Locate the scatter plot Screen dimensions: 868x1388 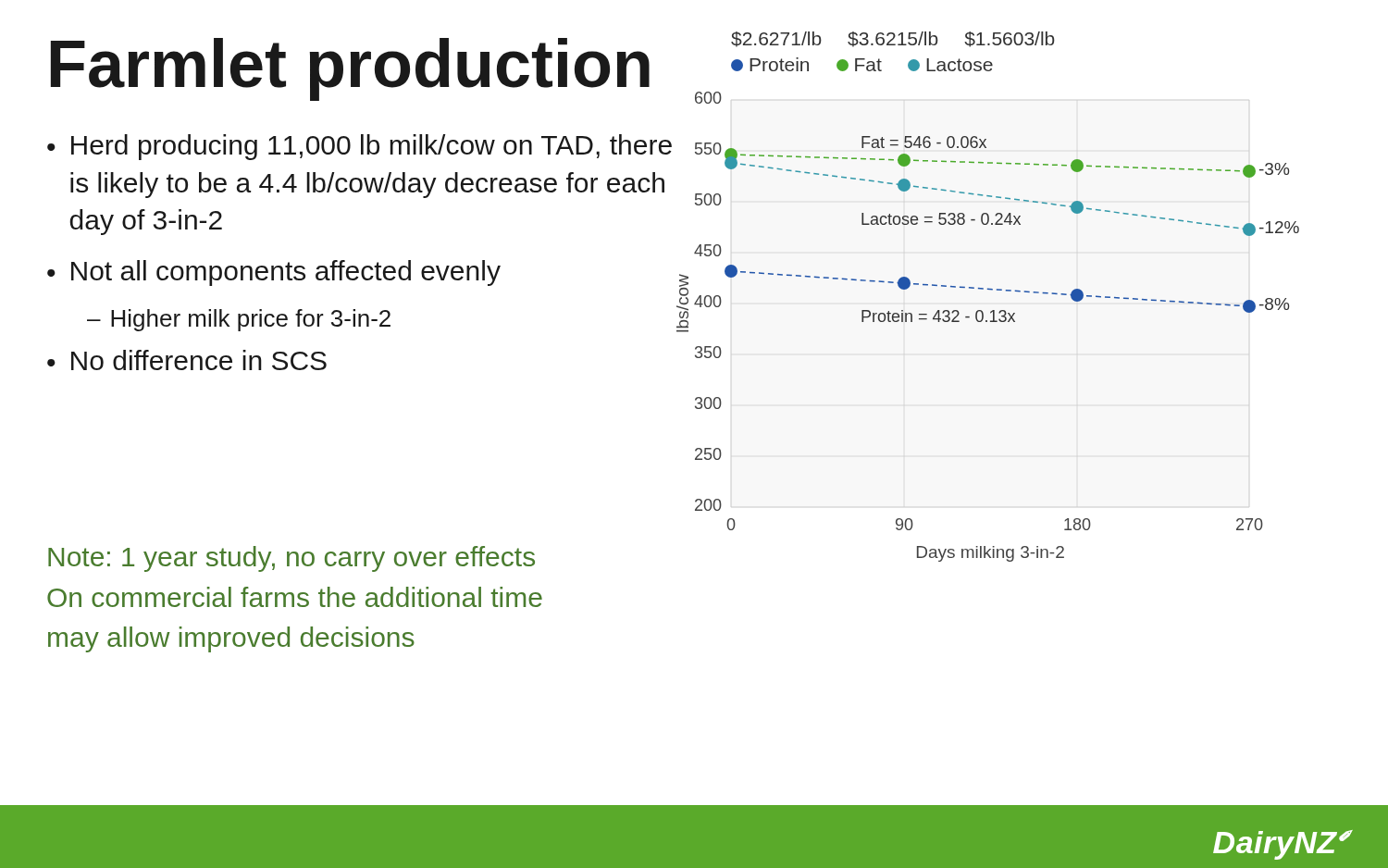(x=1013, y=304)
